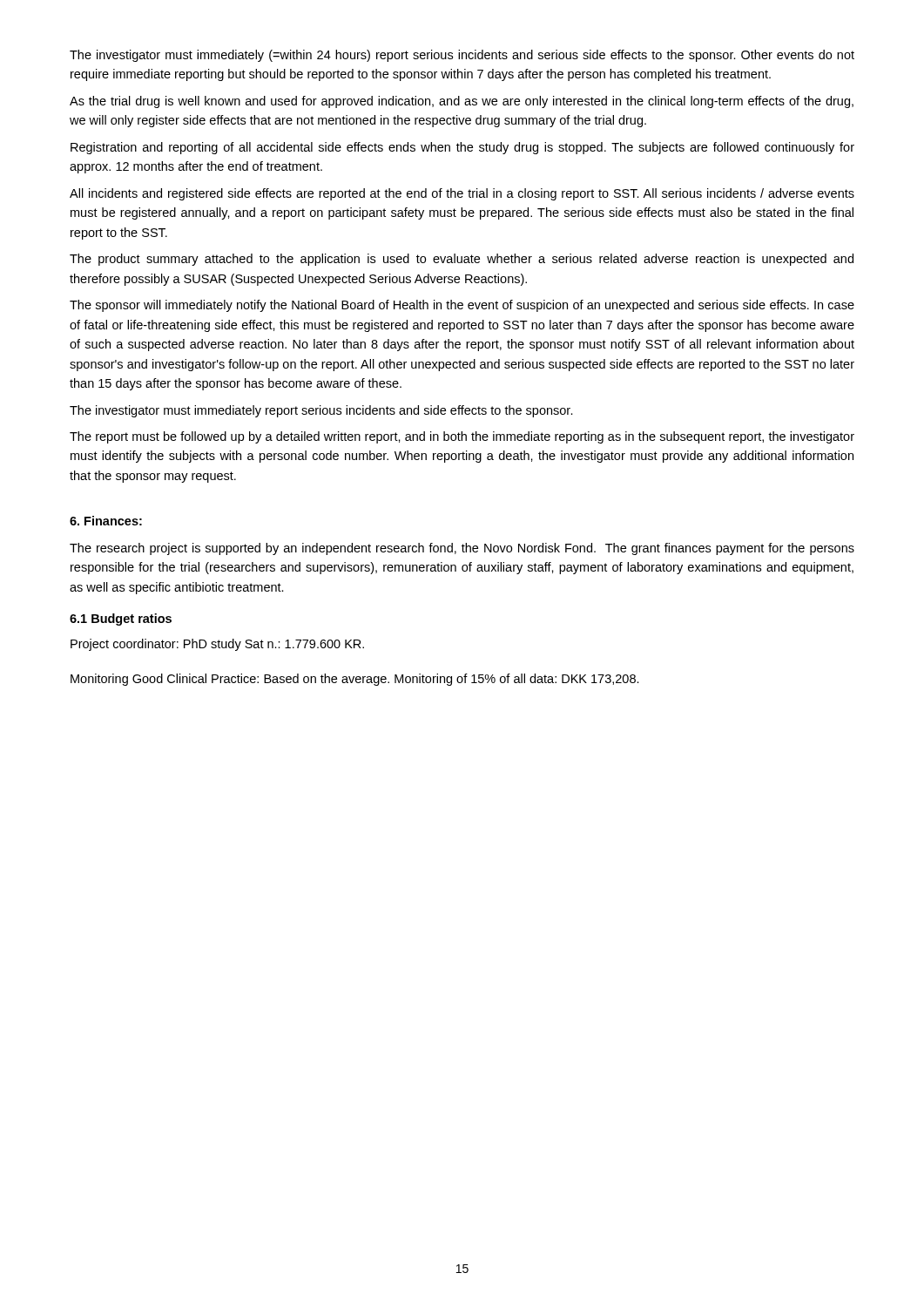Viewport: 924px width, 1307px height.
Task: Select the section header that says "6.1 Budget ratios"
Action: pyautogui.click(x=121, y=619)
